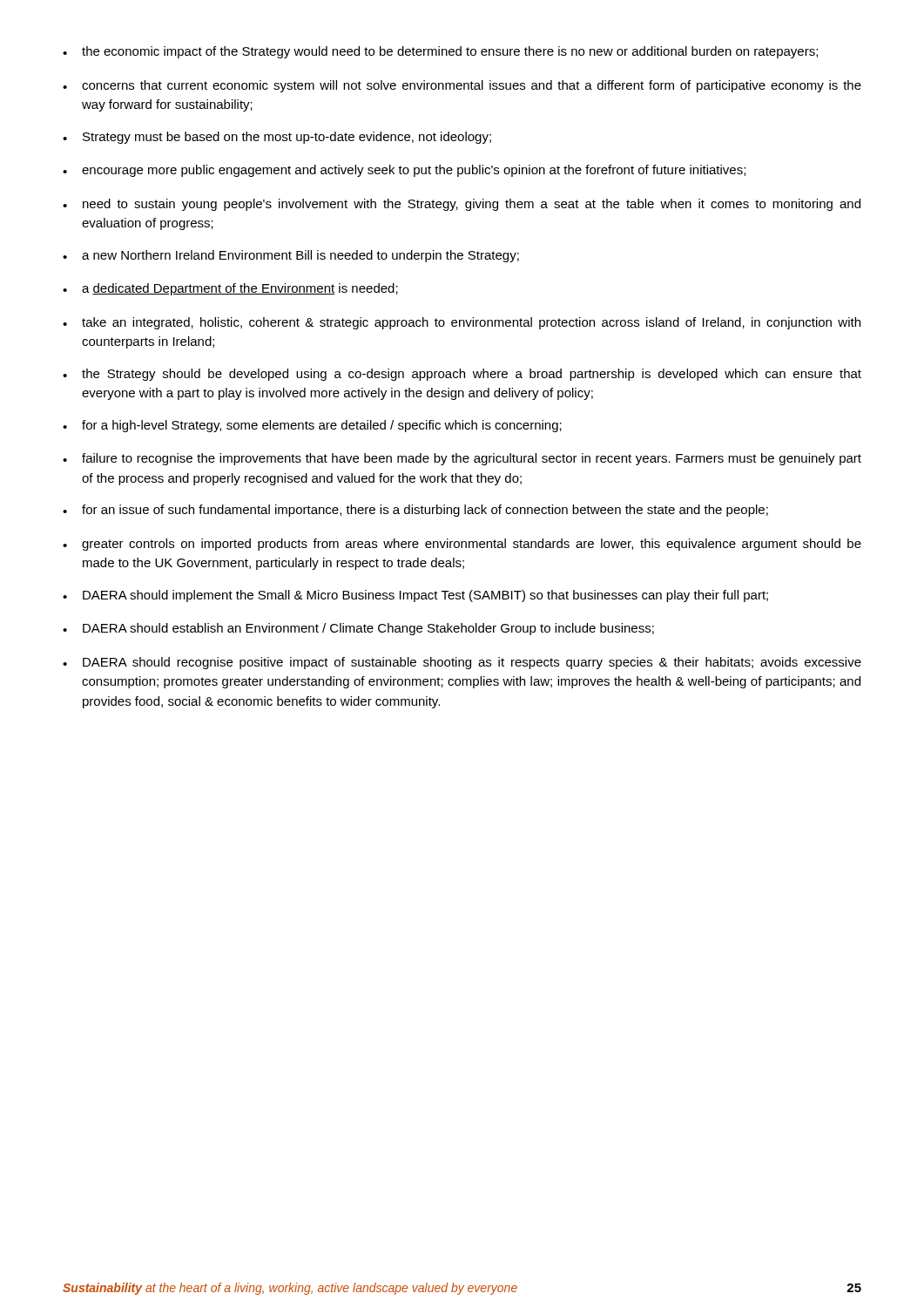
Task: Find the list item containing "• for an"
Action: [x=462, y=511]
